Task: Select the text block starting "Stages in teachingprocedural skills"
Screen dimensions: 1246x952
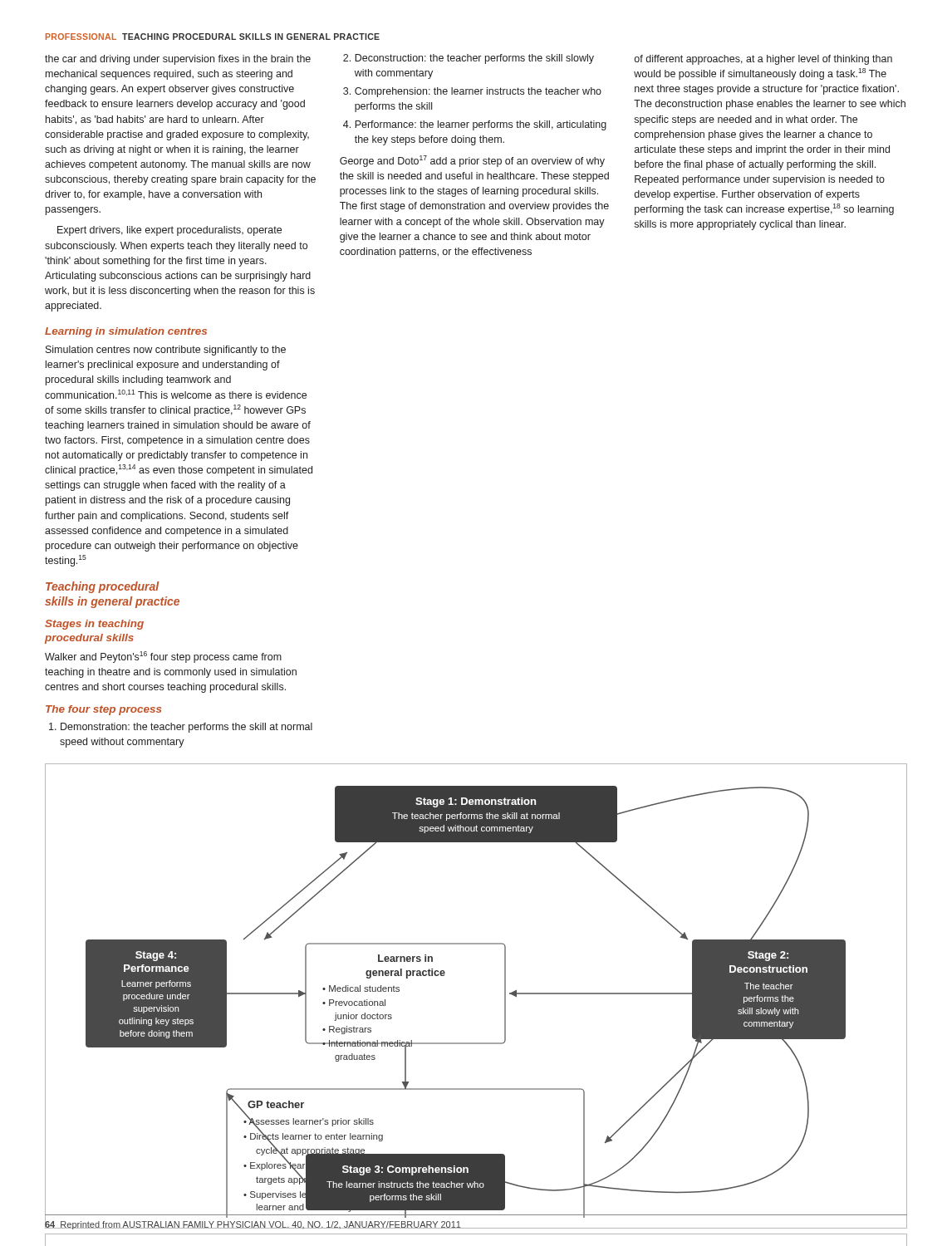Action: (x=94, y=630)
